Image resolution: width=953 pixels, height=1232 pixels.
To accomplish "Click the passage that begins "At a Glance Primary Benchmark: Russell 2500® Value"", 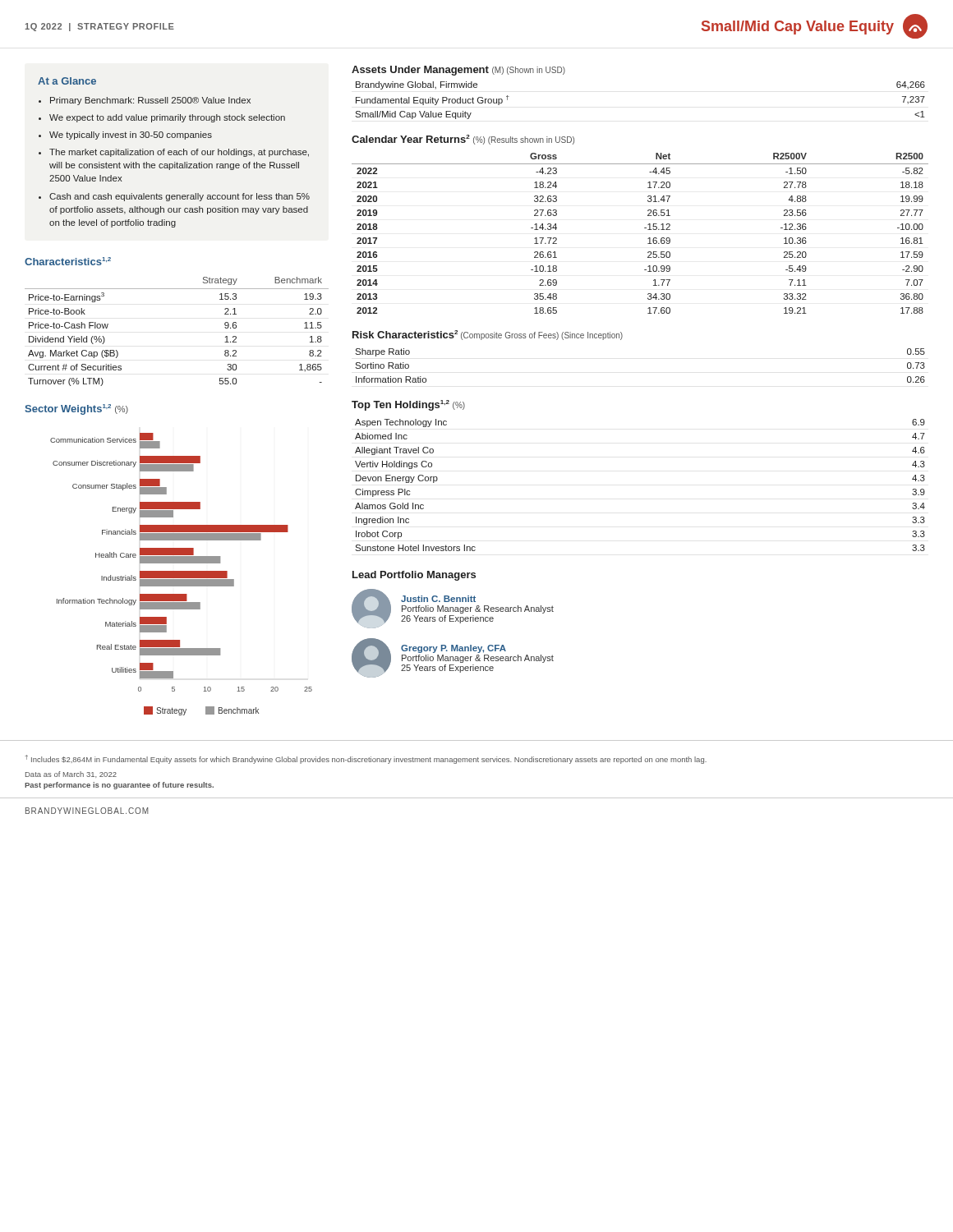I will coord(177,152).
